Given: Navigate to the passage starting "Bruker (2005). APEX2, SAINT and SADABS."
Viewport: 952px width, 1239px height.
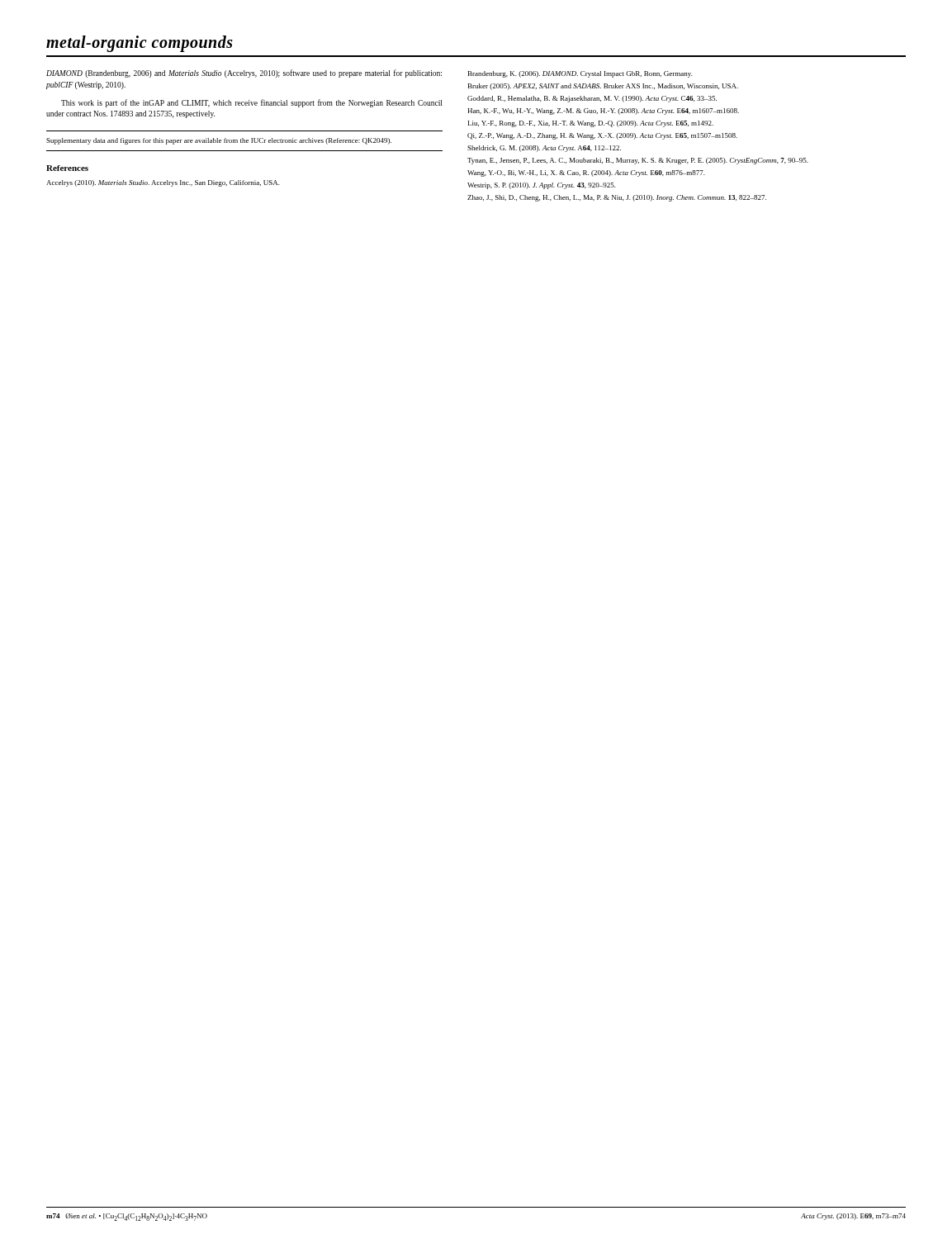Looking at the screenshot, I should (603, 86).
